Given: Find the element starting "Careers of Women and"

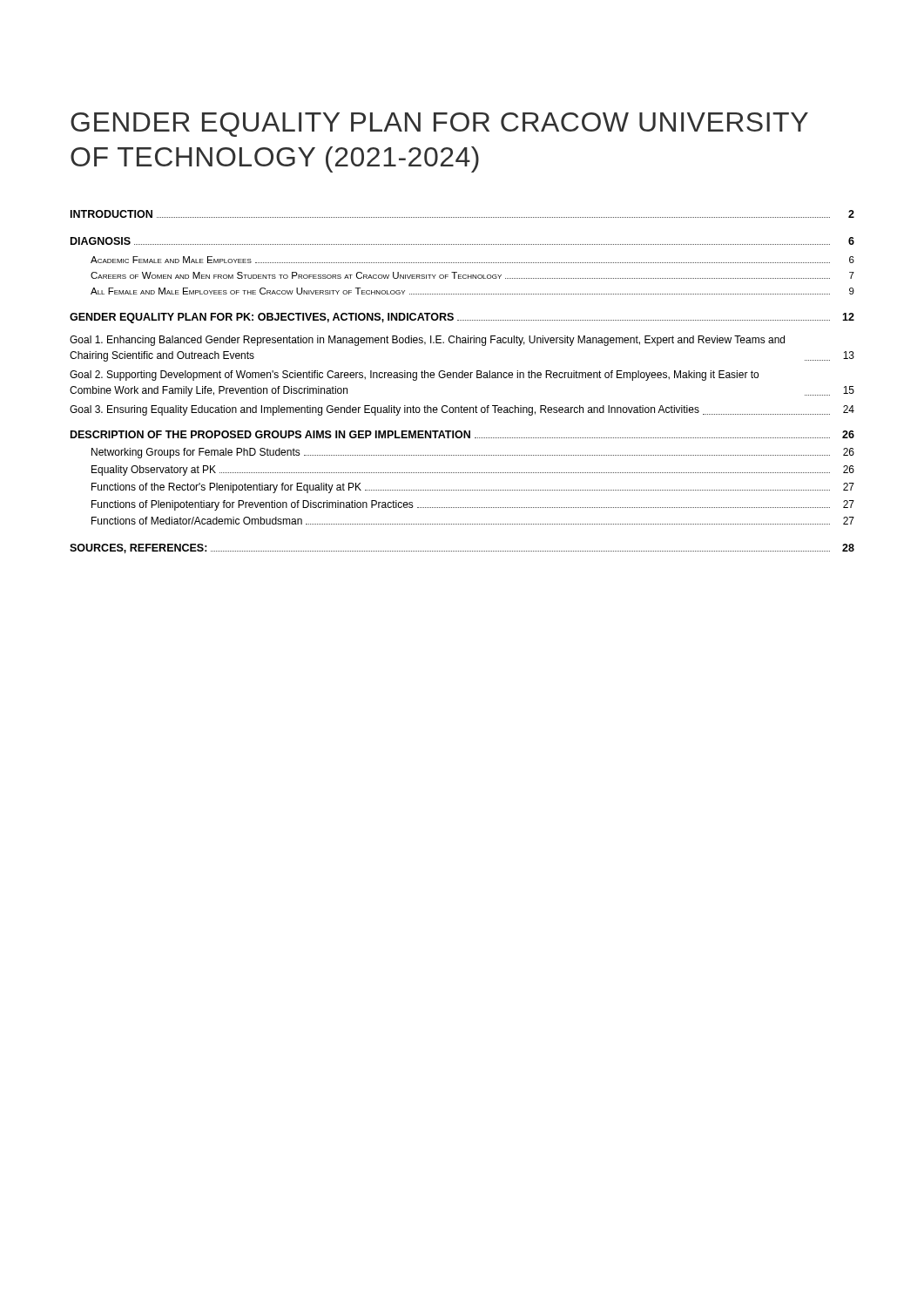Looking at the screenshot, I should [x=472, y=275].
